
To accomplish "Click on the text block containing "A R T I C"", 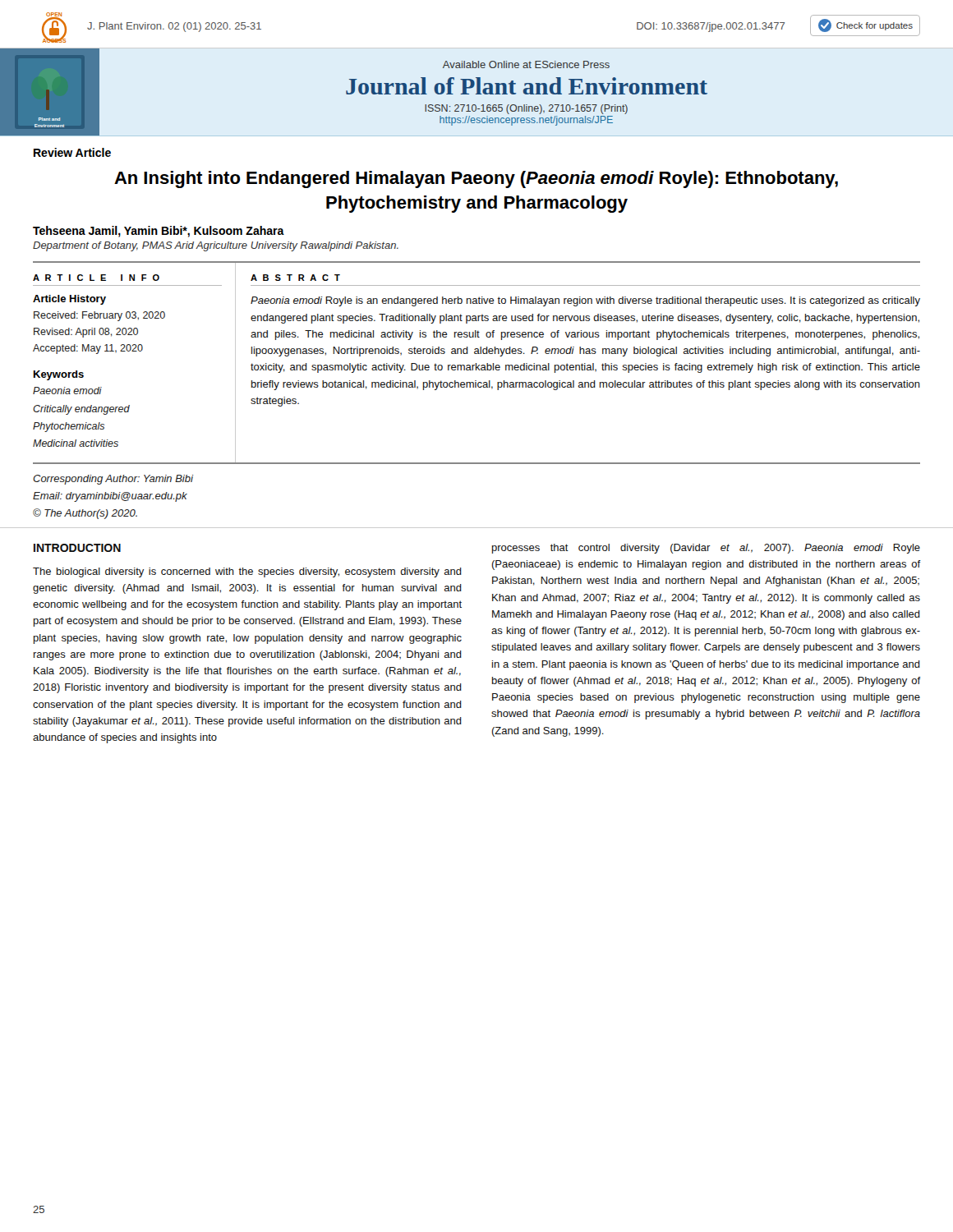I will pyautogui.click(x=96, y=278).
